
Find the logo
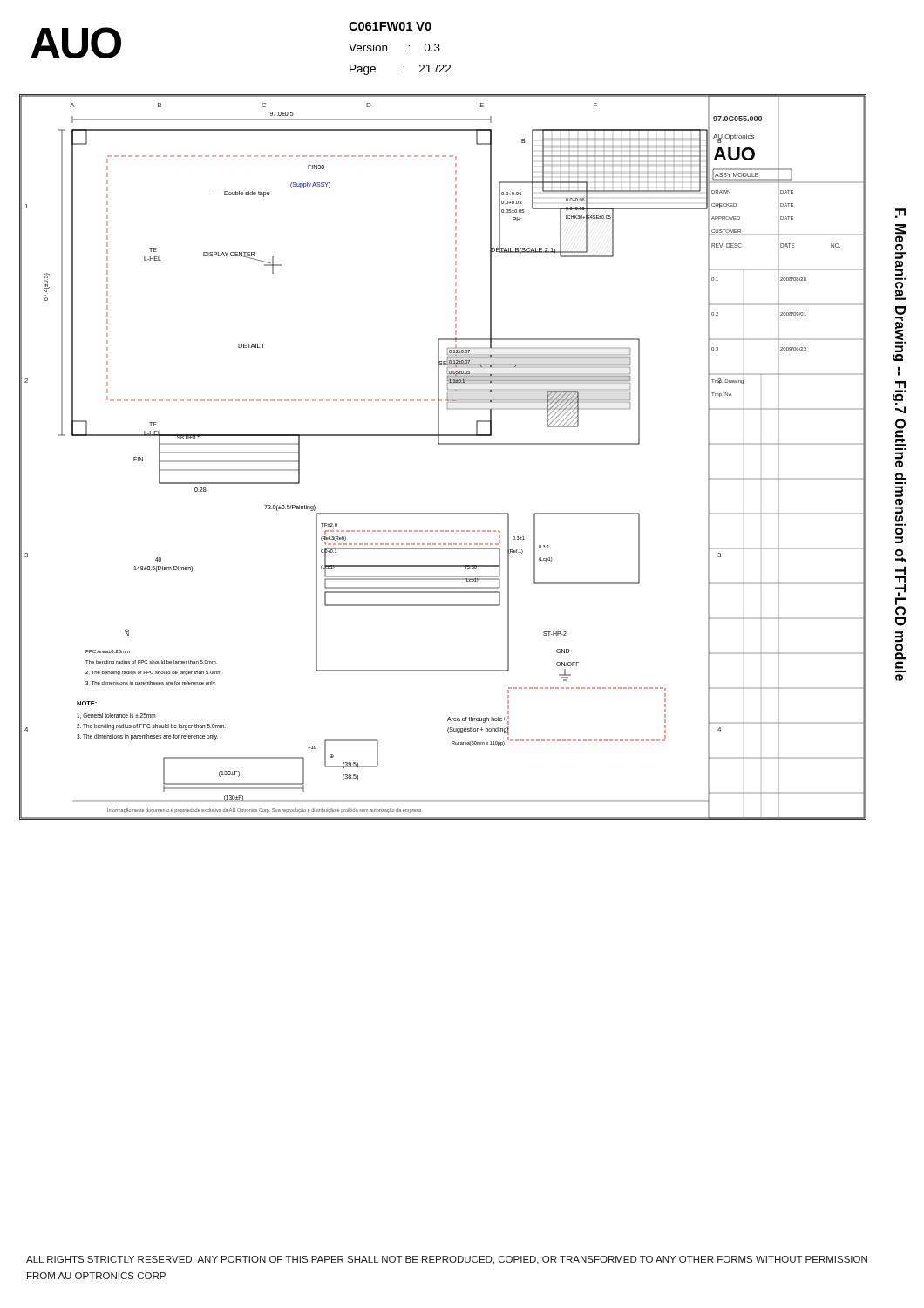96,46
